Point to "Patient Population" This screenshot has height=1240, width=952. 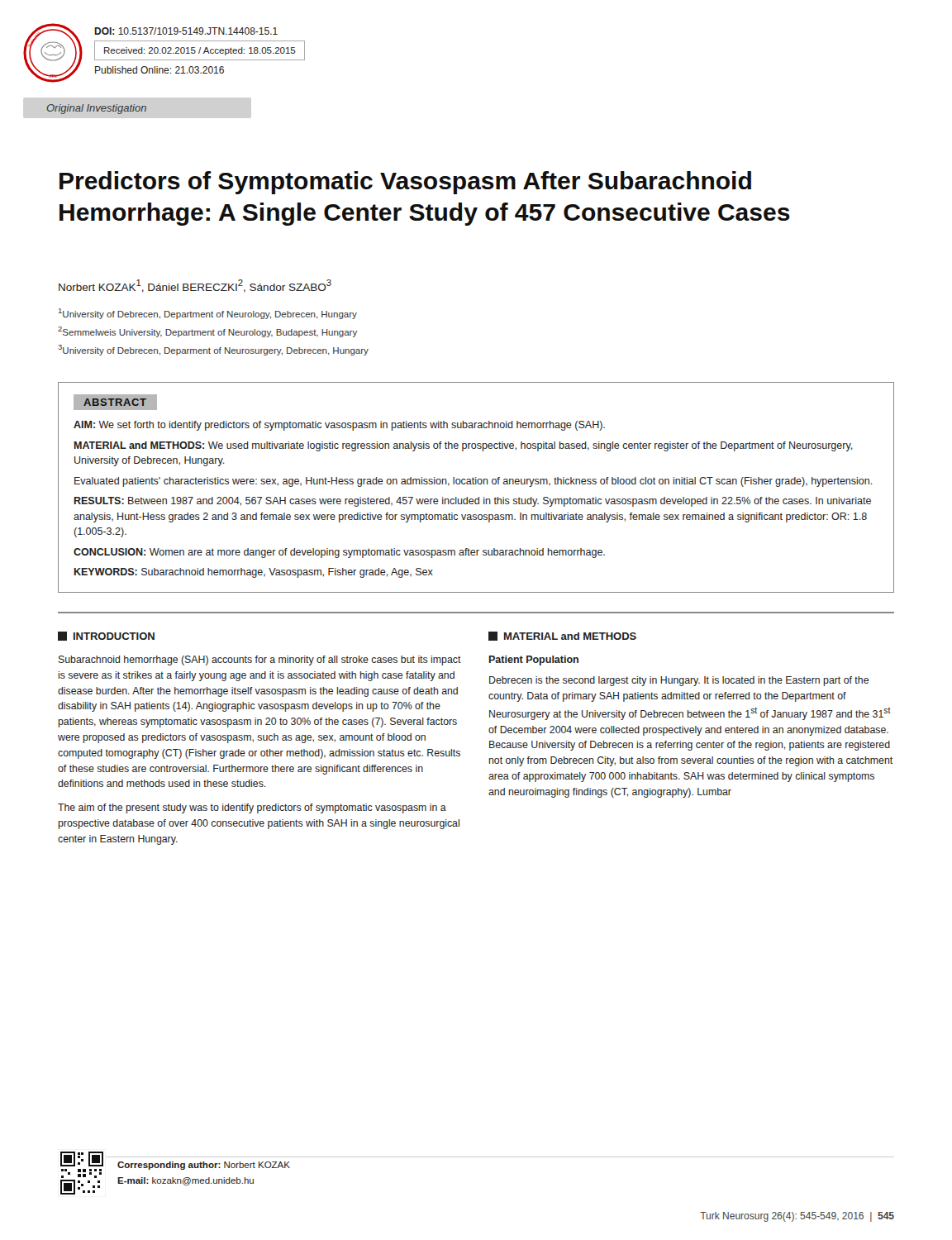click(534, 660)
